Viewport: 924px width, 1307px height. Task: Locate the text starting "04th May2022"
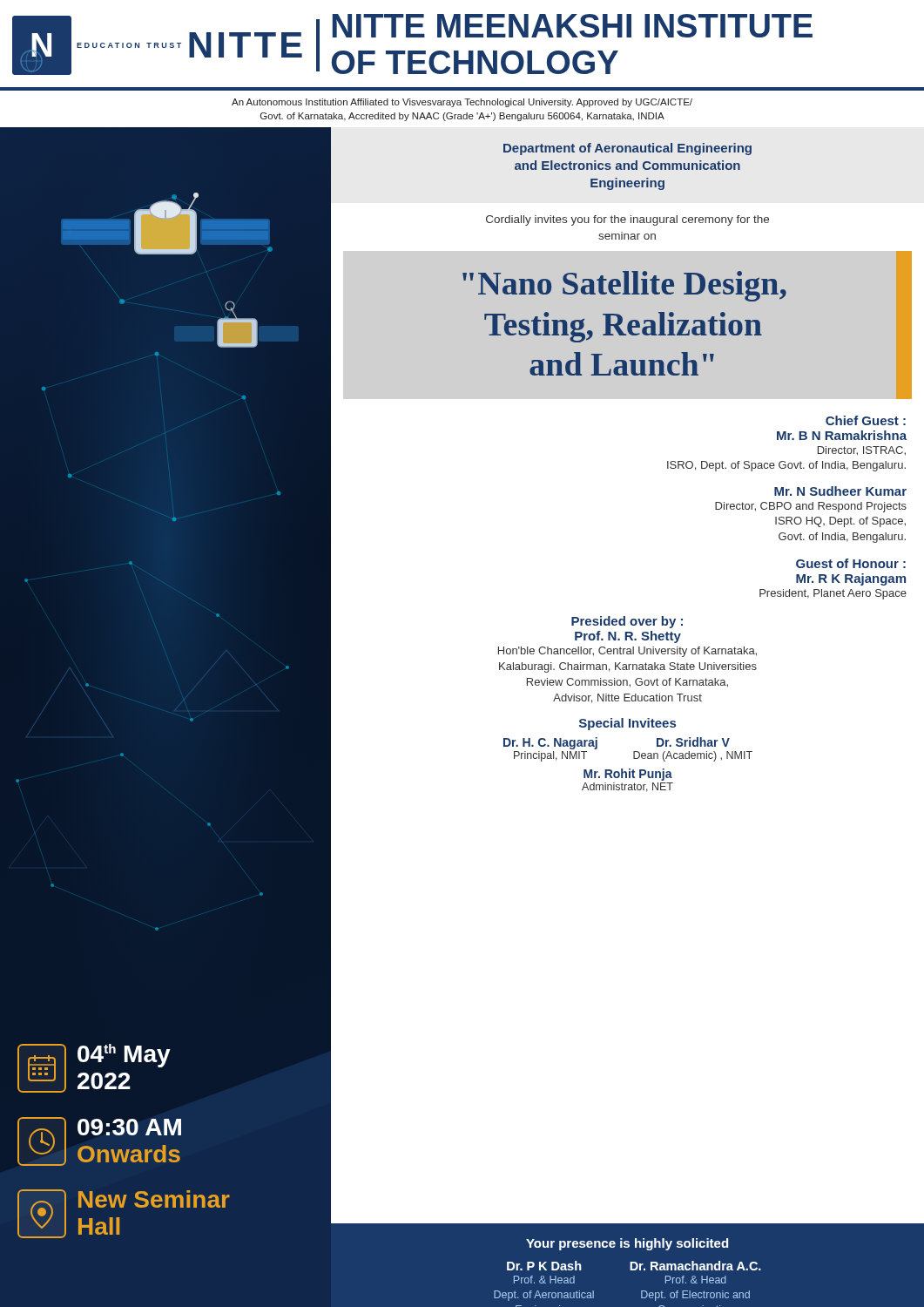click(94, 1068)
